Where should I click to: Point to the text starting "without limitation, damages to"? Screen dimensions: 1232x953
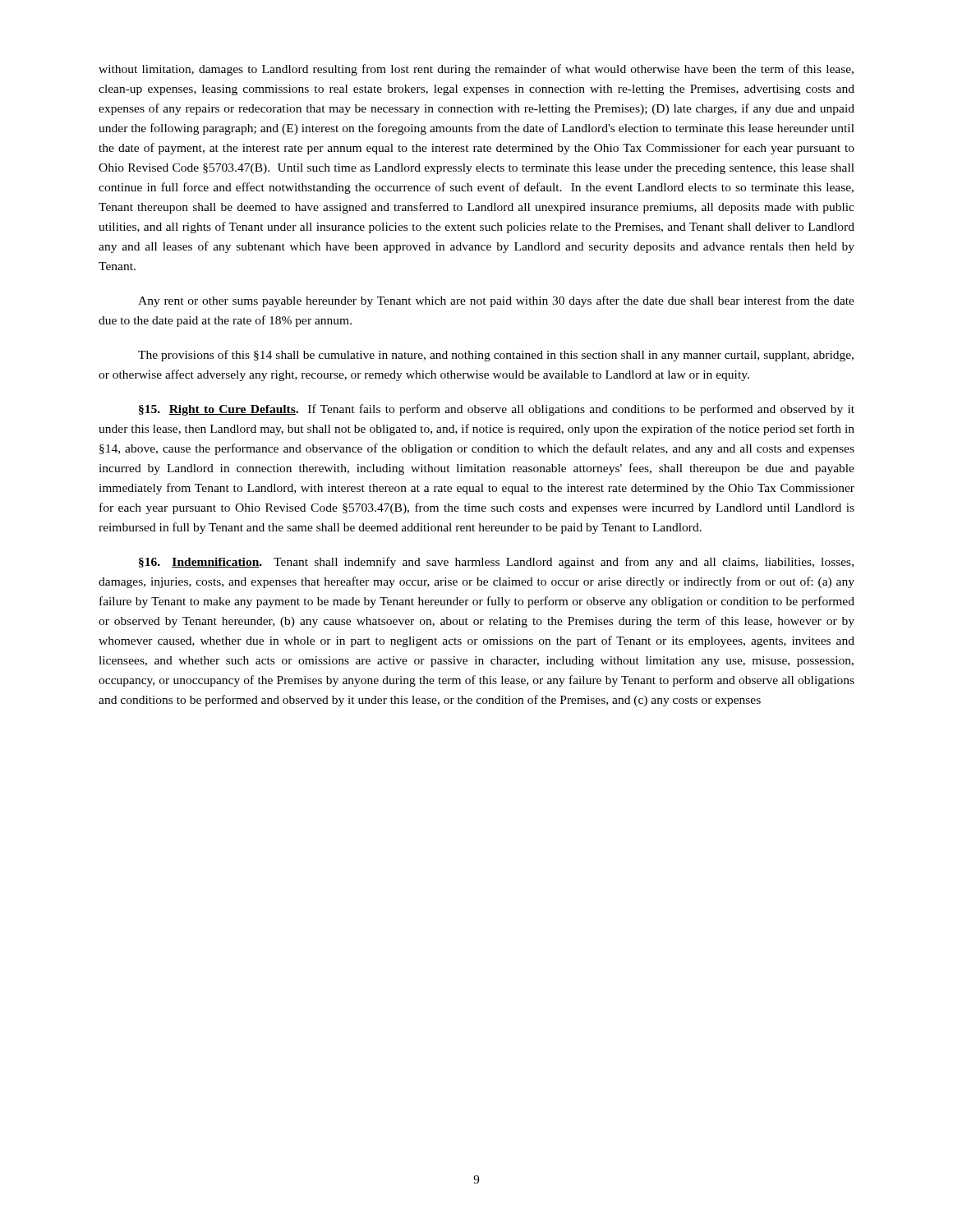coord(476,168)
